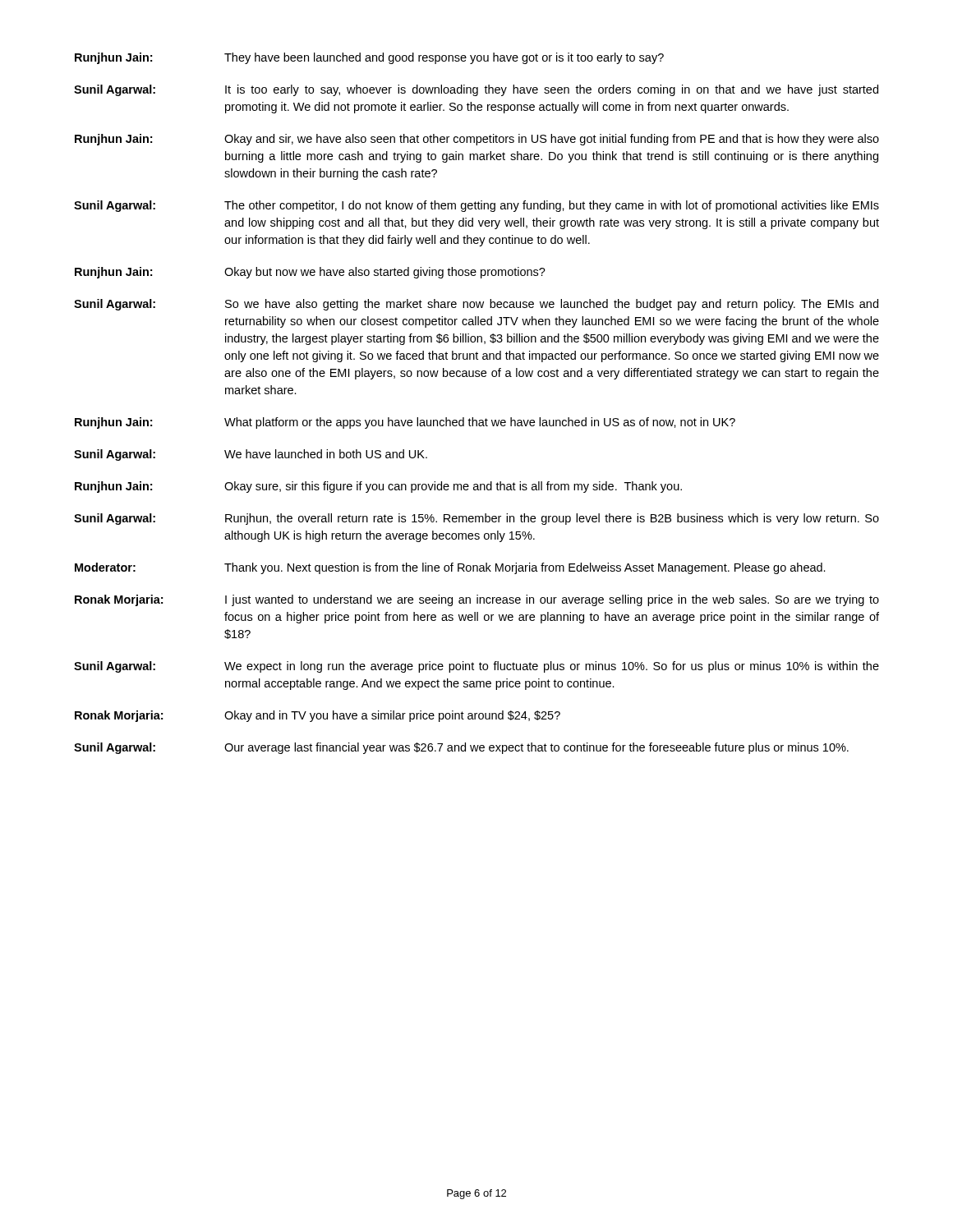This screenshot has height=1232, width=953.
Task: Point to the block beginning "Ronak Morjaria: Okay and"
Action: pos(476,716)
